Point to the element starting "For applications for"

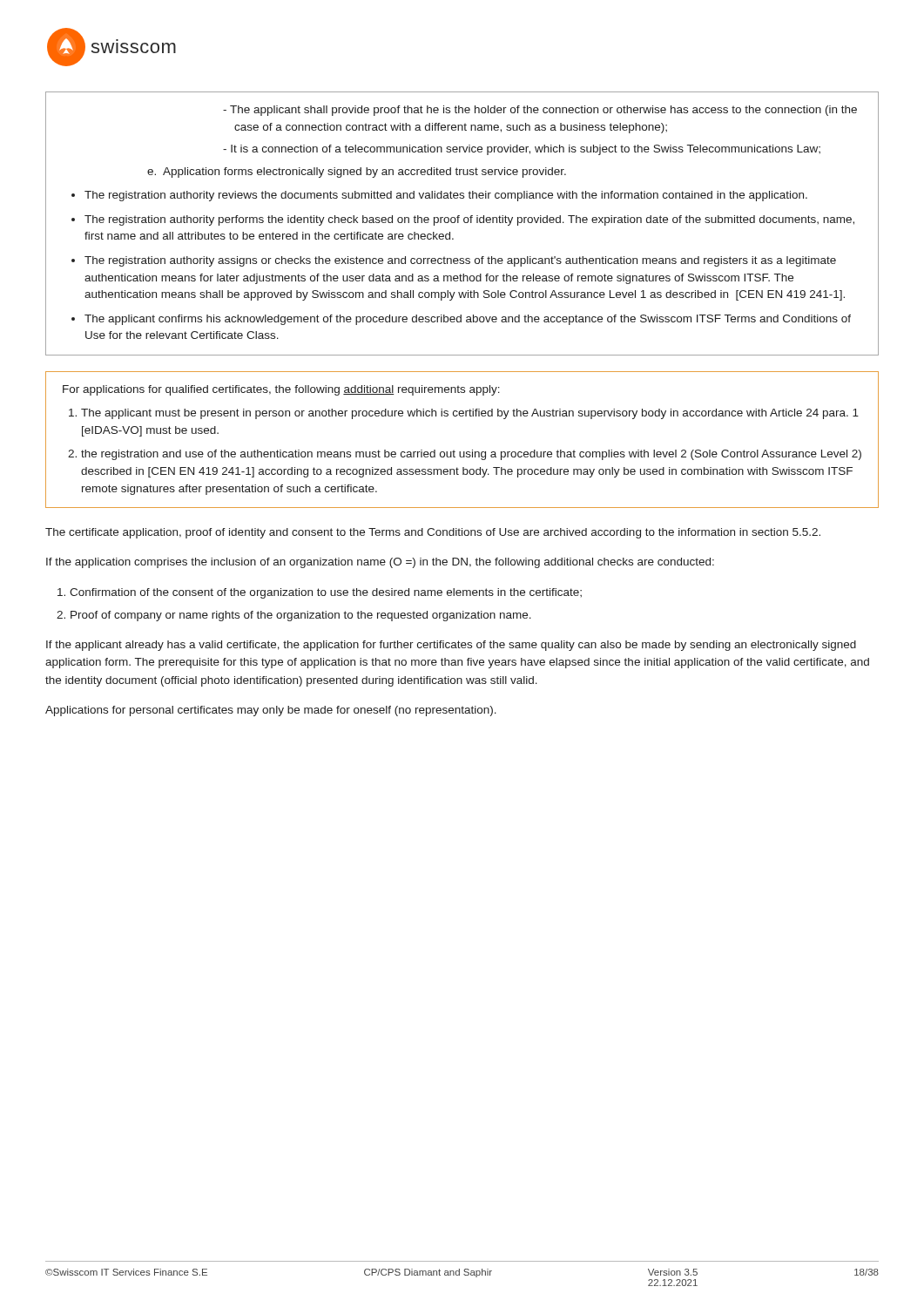pos(281,389)
